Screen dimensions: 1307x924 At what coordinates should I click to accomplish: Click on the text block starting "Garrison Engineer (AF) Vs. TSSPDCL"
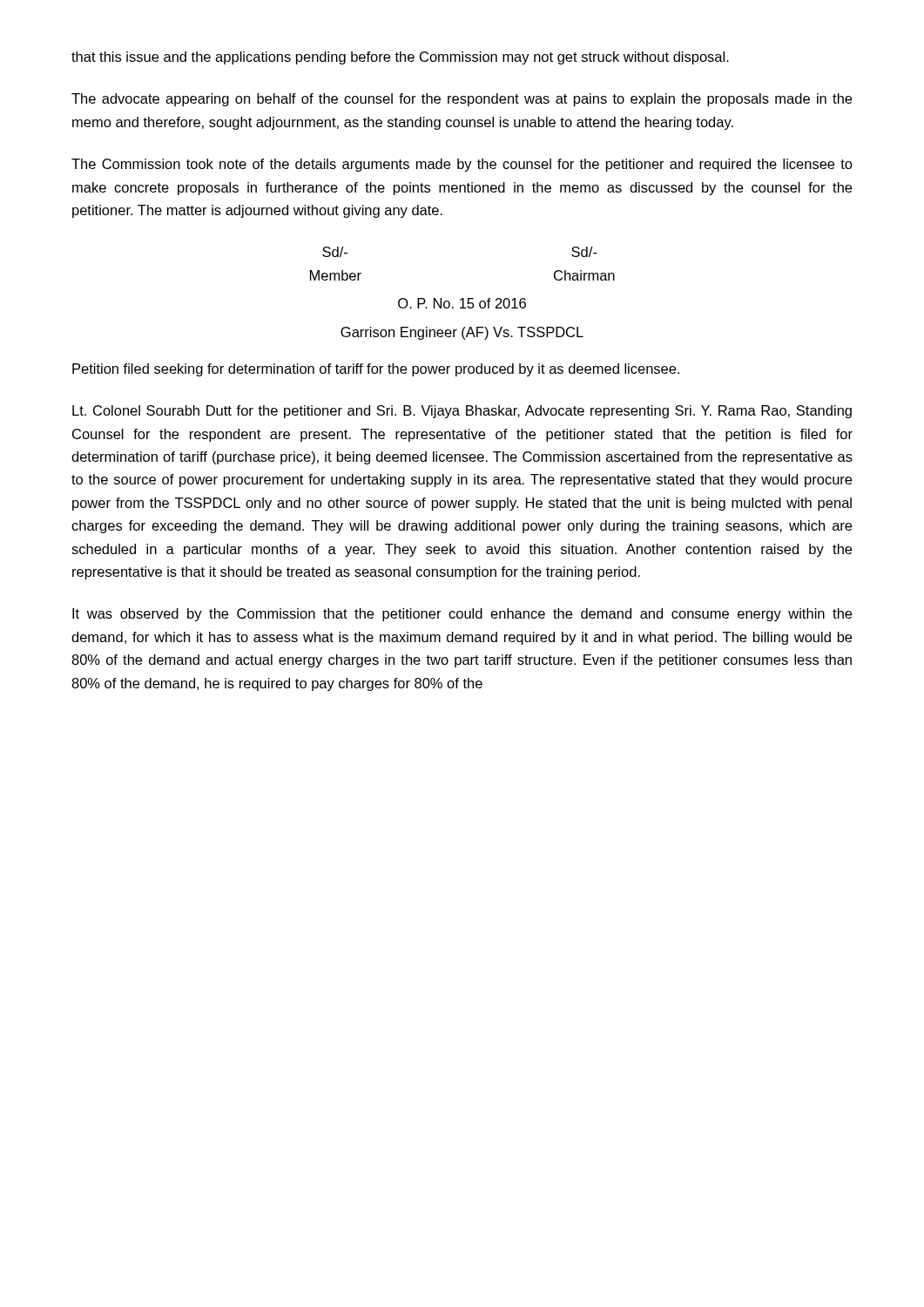[462, 332]
